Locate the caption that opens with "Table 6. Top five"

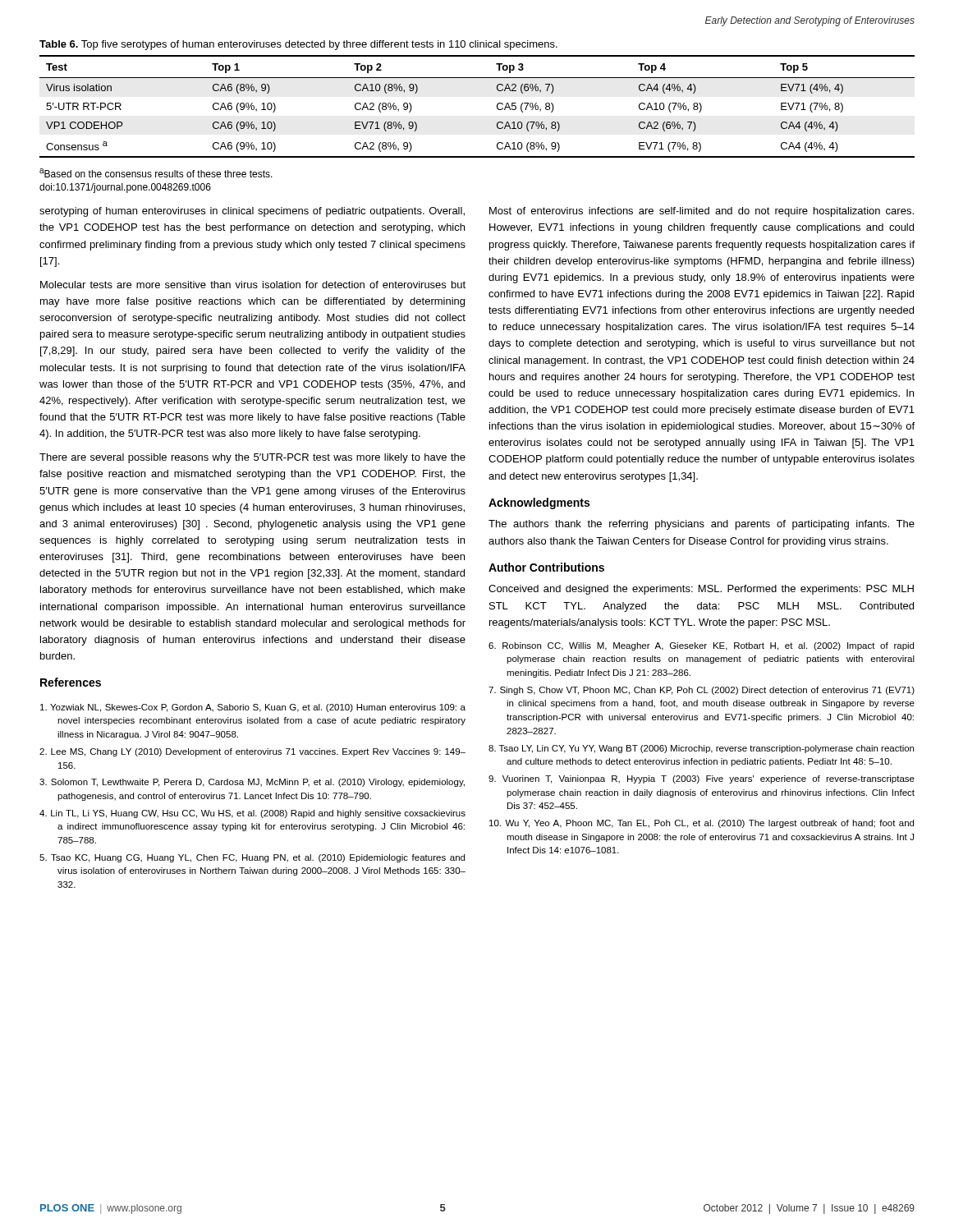pos(299,44)
